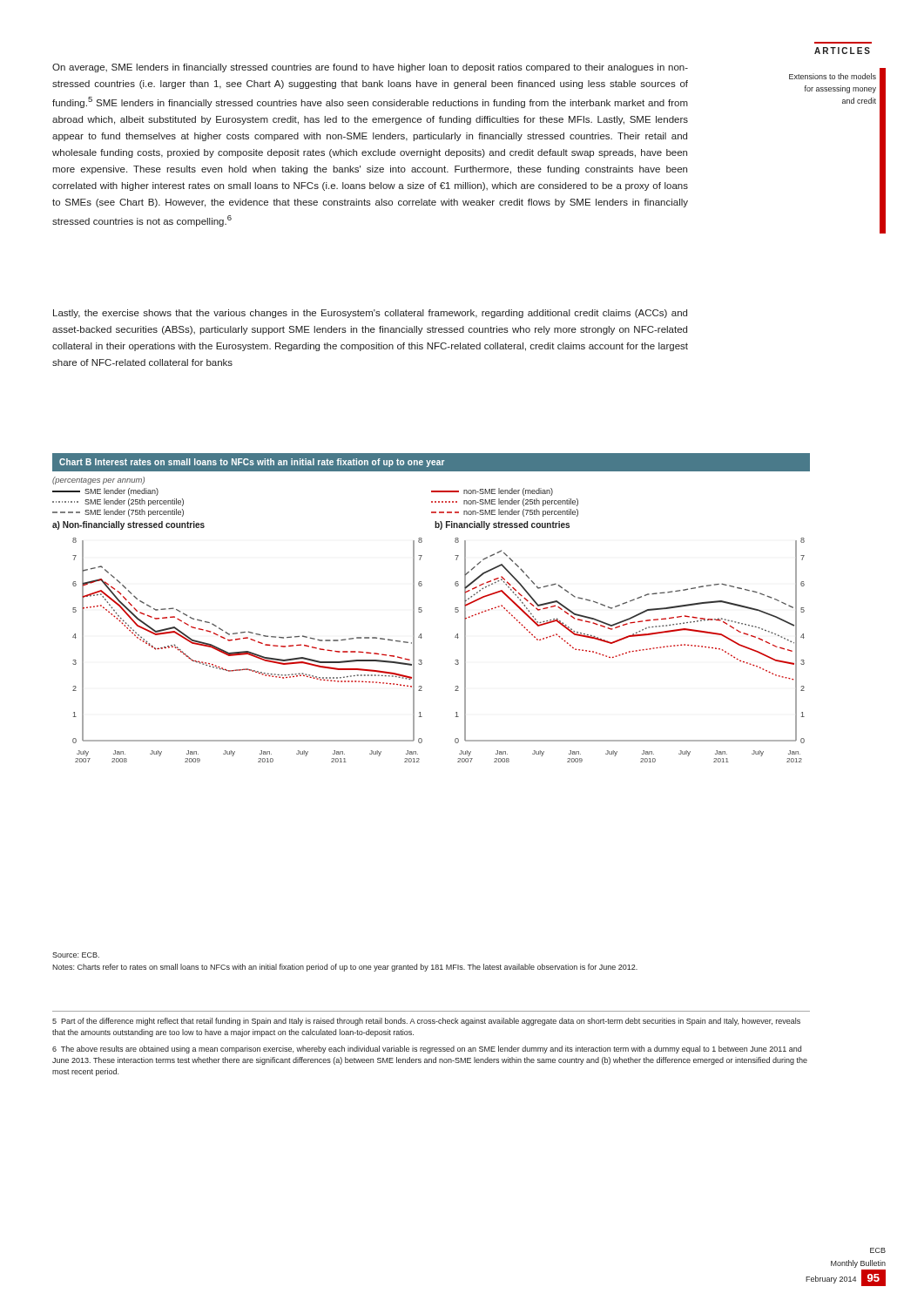The height and width of the screenshot is (1307, 924).
Task: Locate the continuous plot
Action: click(x=431, y=616)
